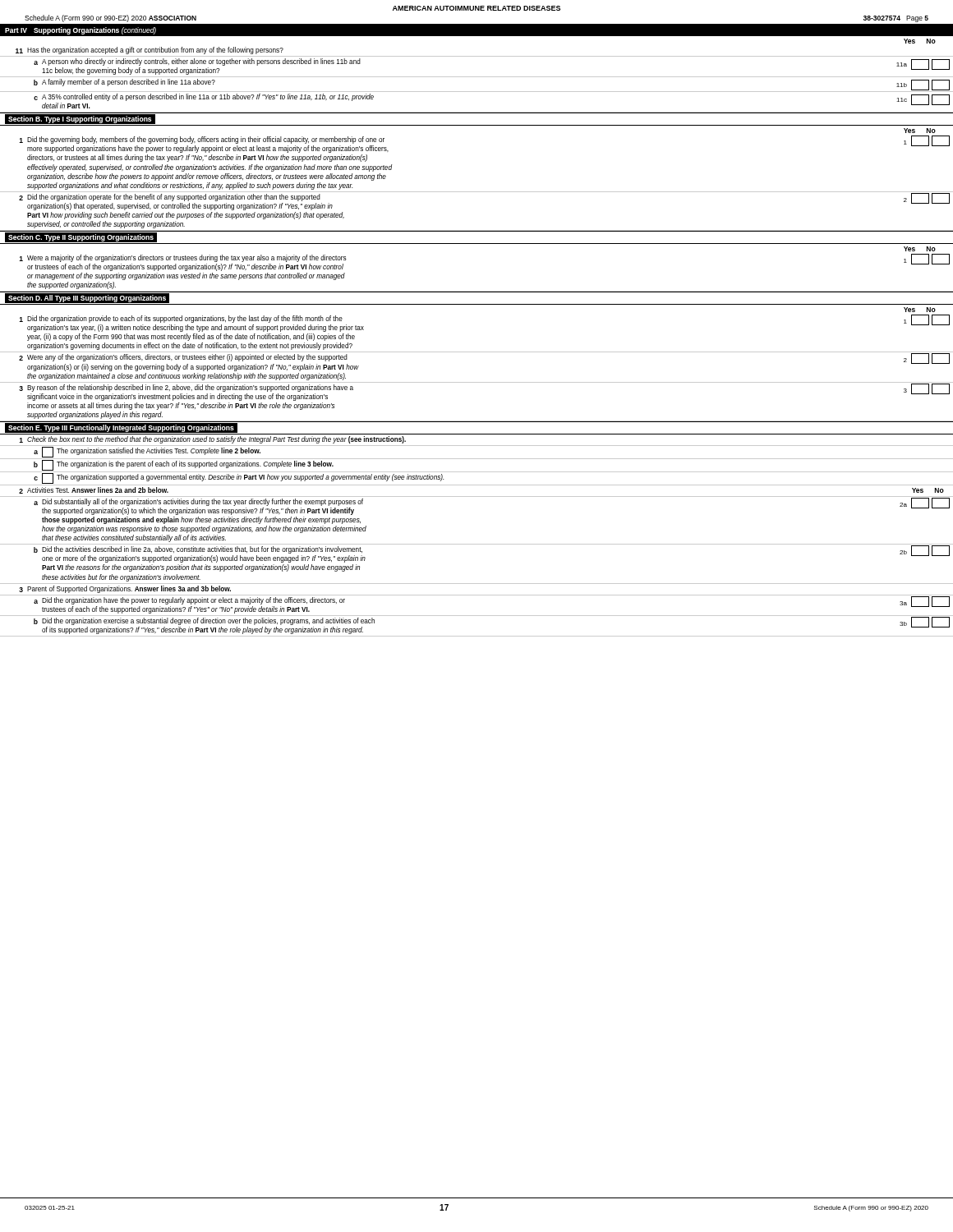Point to the block beginning "1 Were a majority of the organization's"
This screenshot has height=1232, width=953.
tap(192, 260)
